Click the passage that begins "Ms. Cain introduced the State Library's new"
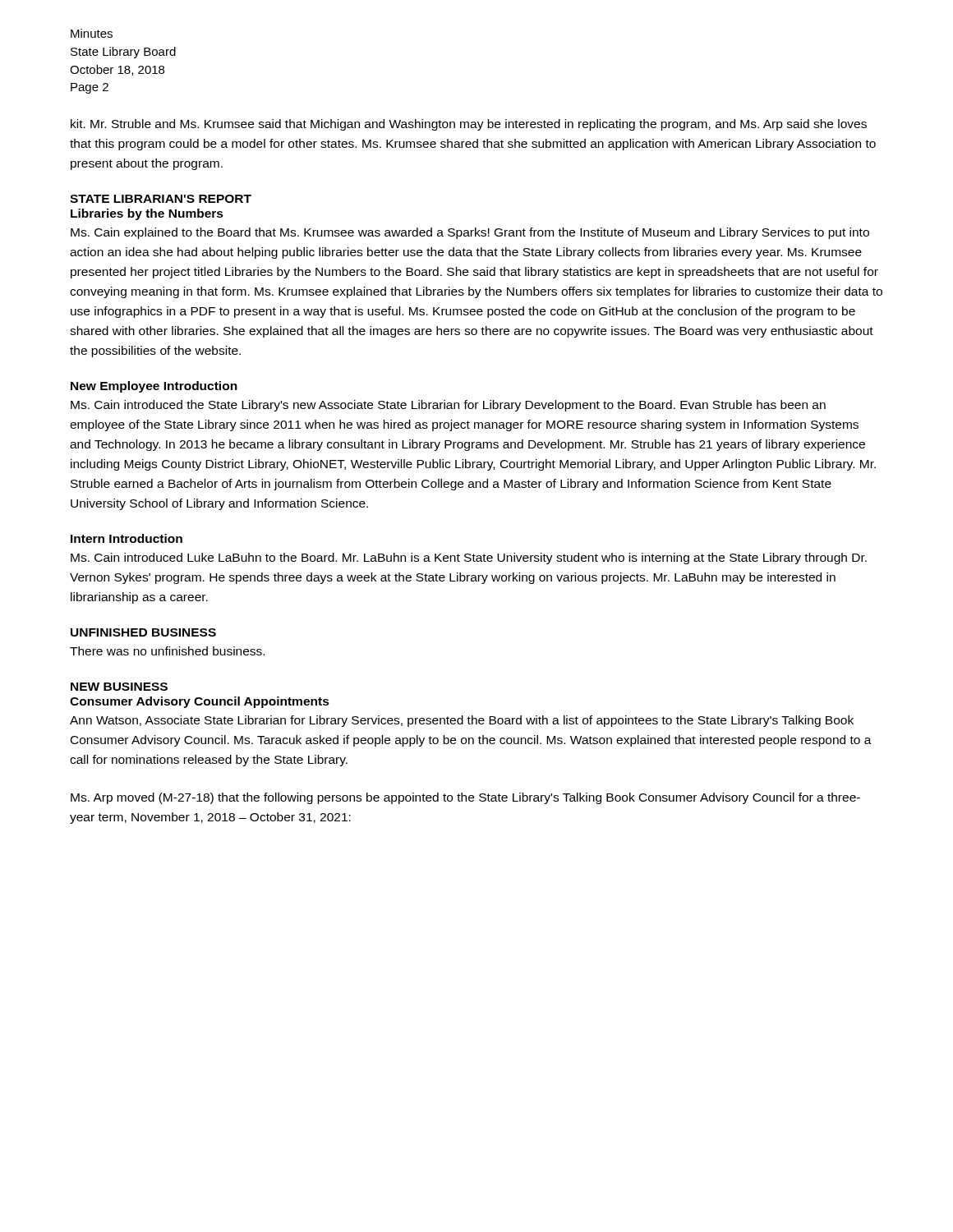The height and width of the screenshot is (1232, 953). [473, 454]
